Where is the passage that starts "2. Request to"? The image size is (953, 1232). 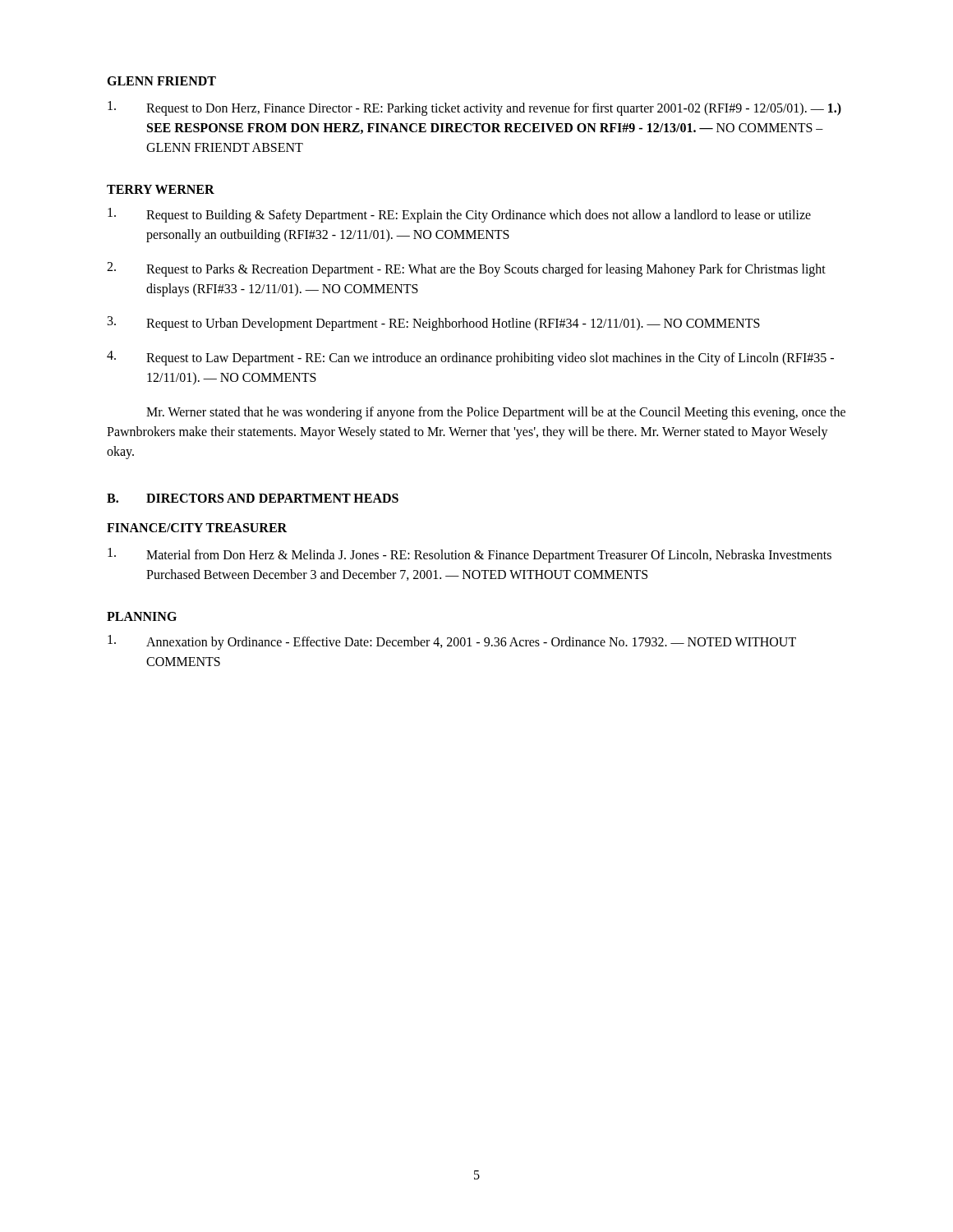tap(476, 279)
